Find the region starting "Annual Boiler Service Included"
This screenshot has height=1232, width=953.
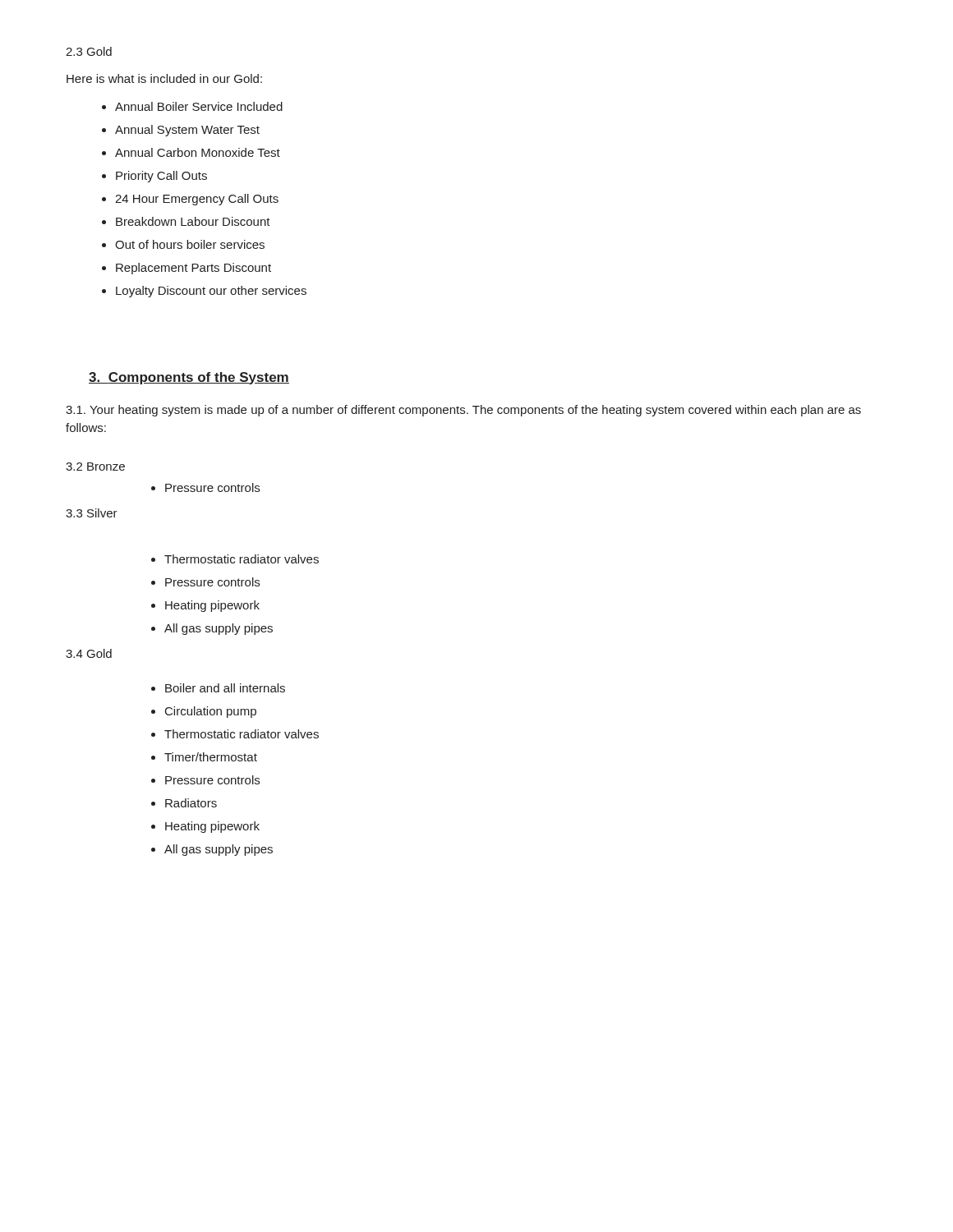[x=199, y=106]
